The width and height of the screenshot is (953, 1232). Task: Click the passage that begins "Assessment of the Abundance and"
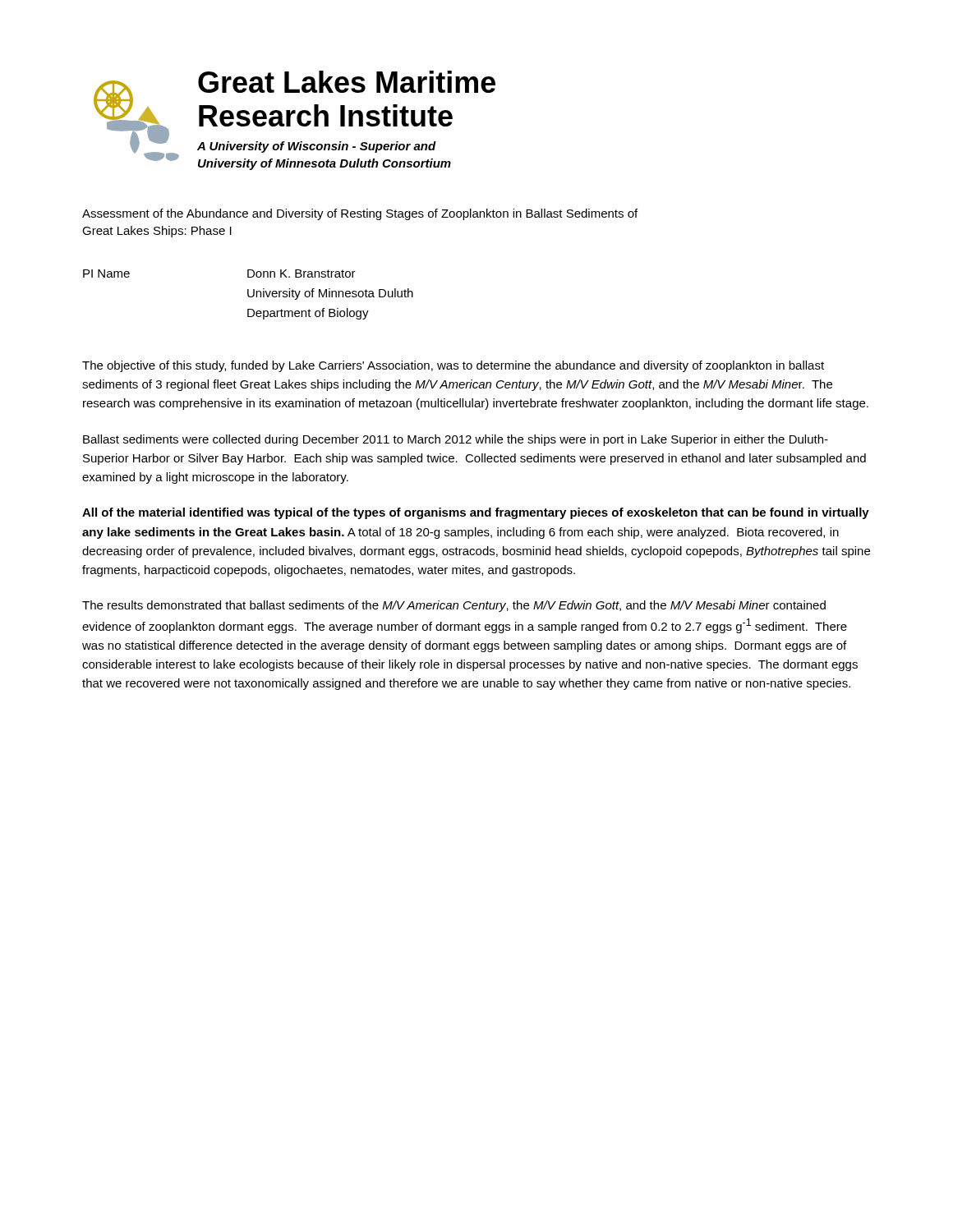click(x=360, y=222)
